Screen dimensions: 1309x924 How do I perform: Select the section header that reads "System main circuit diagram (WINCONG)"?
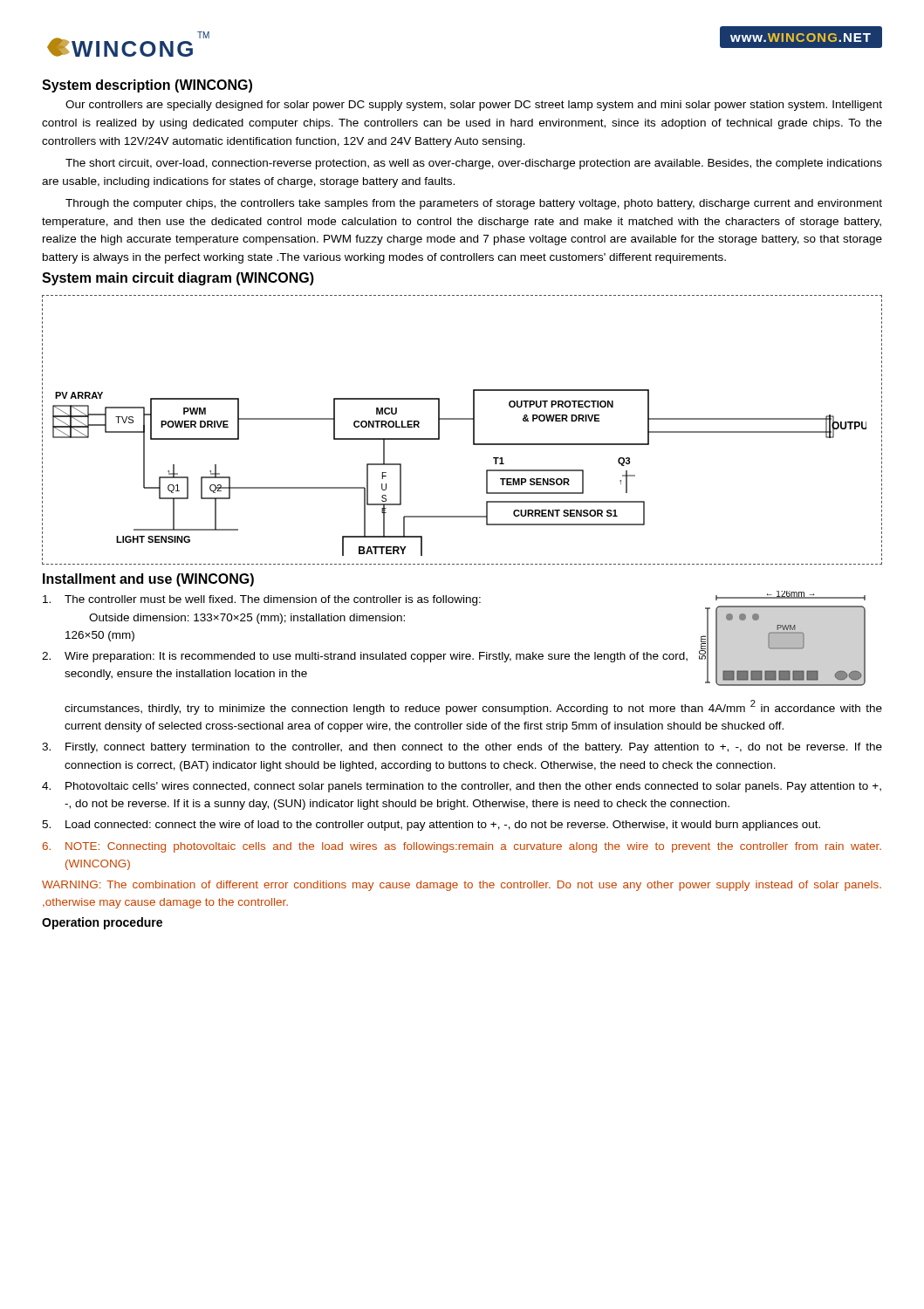pyautogui.click(x=178, y=278)
